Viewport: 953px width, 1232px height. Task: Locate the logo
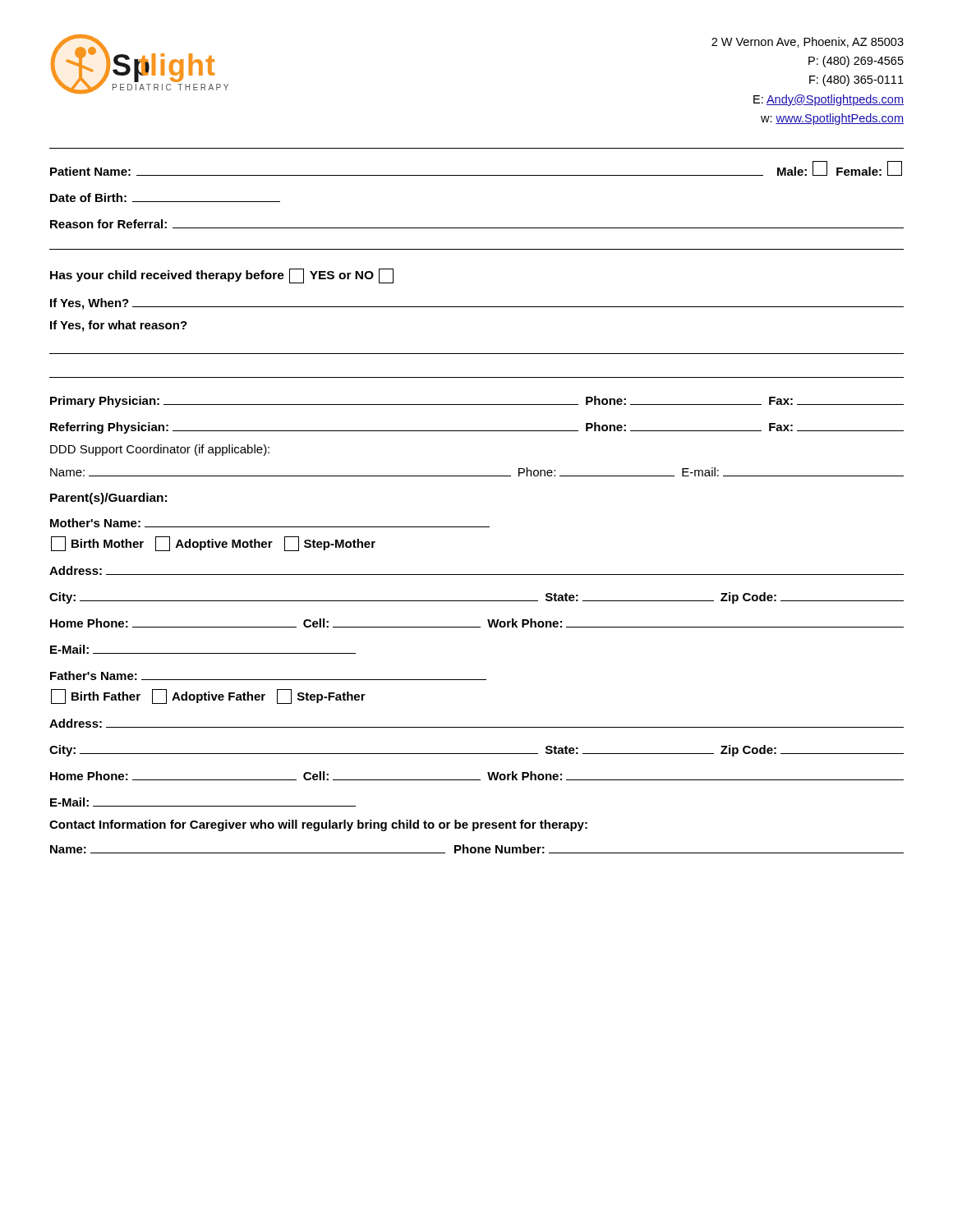tap(156, 76)
